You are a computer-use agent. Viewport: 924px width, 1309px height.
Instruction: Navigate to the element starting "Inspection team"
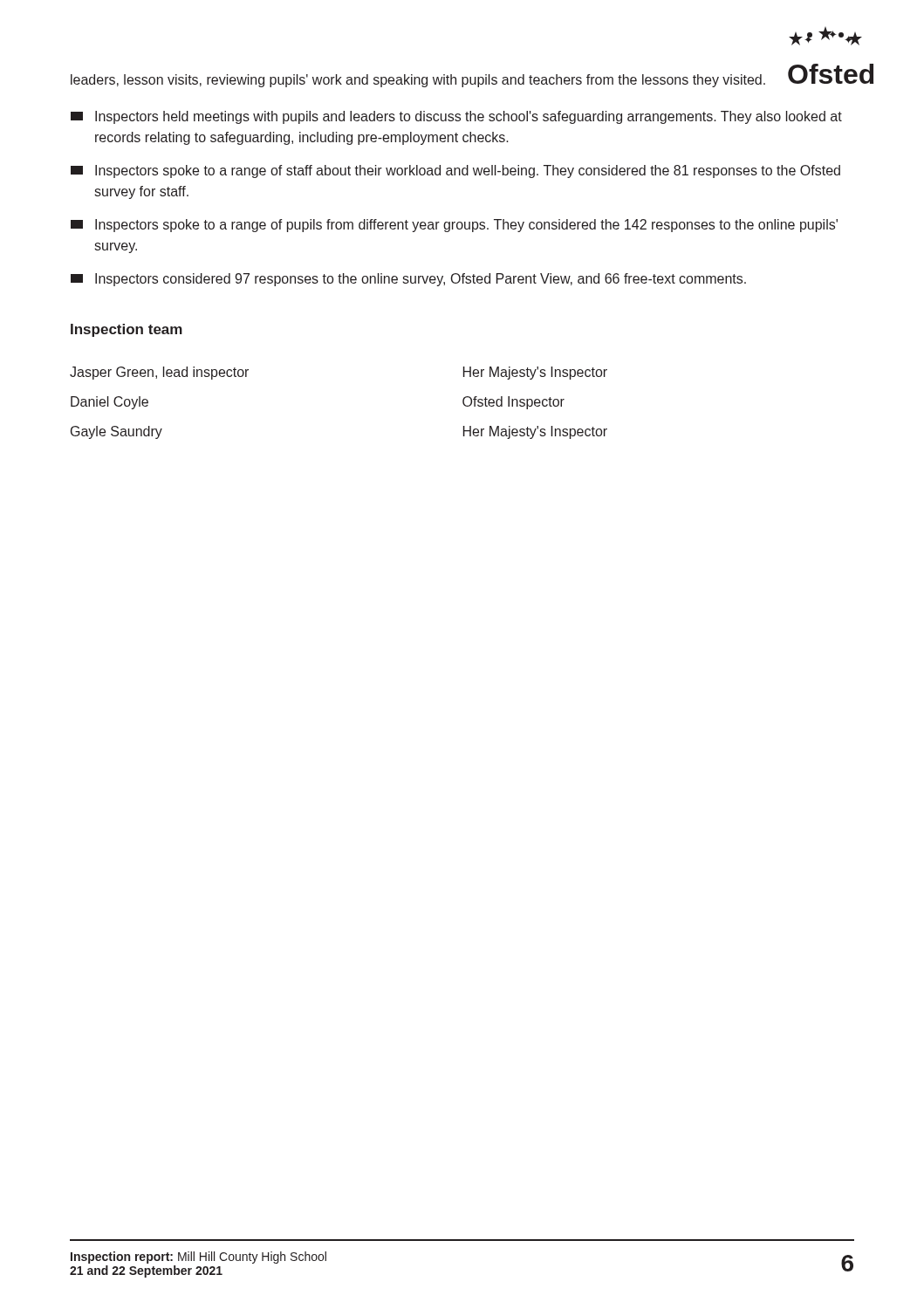click(x=126, y=329)
